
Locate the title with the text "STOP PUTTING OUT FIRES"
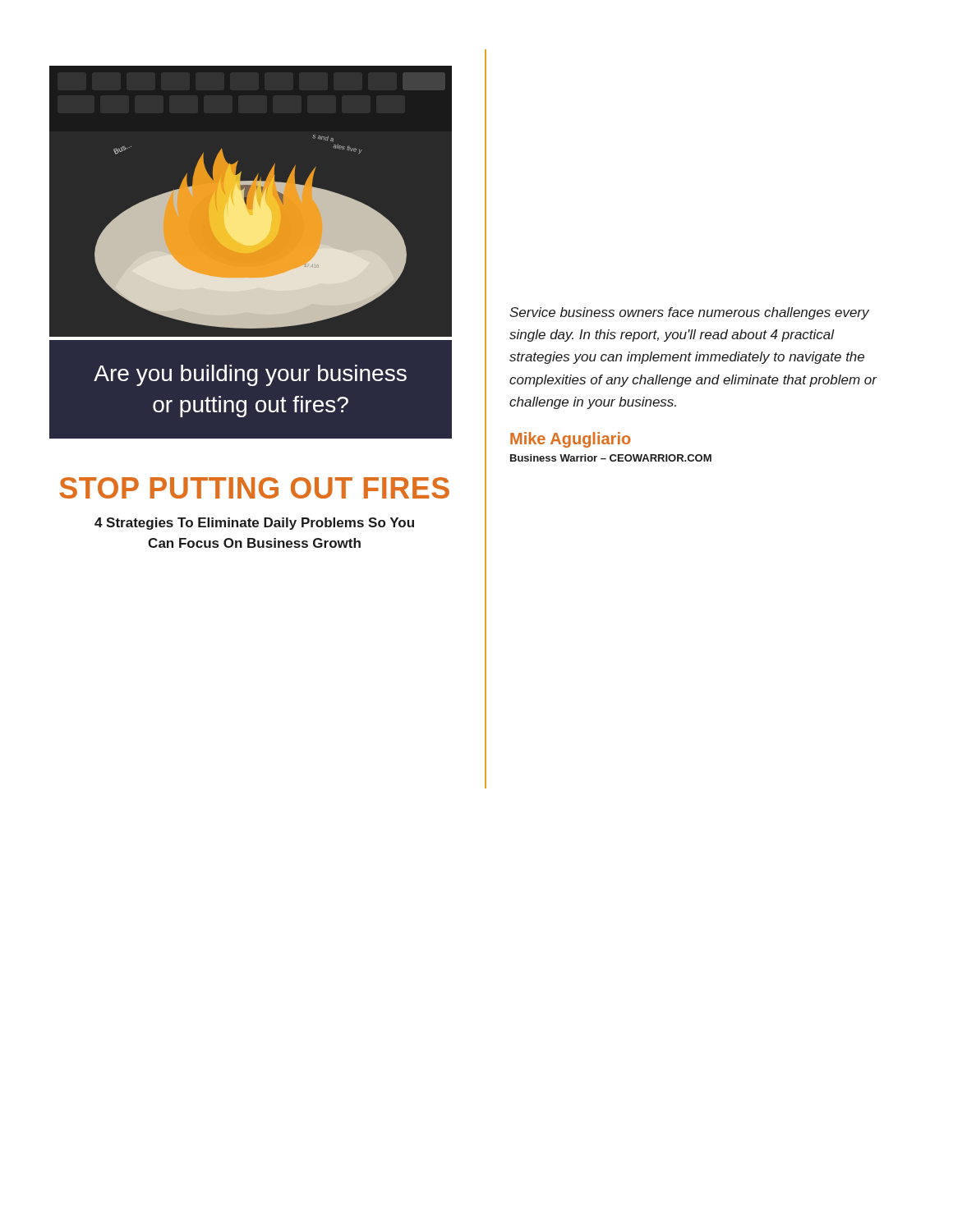click(255, 488)
